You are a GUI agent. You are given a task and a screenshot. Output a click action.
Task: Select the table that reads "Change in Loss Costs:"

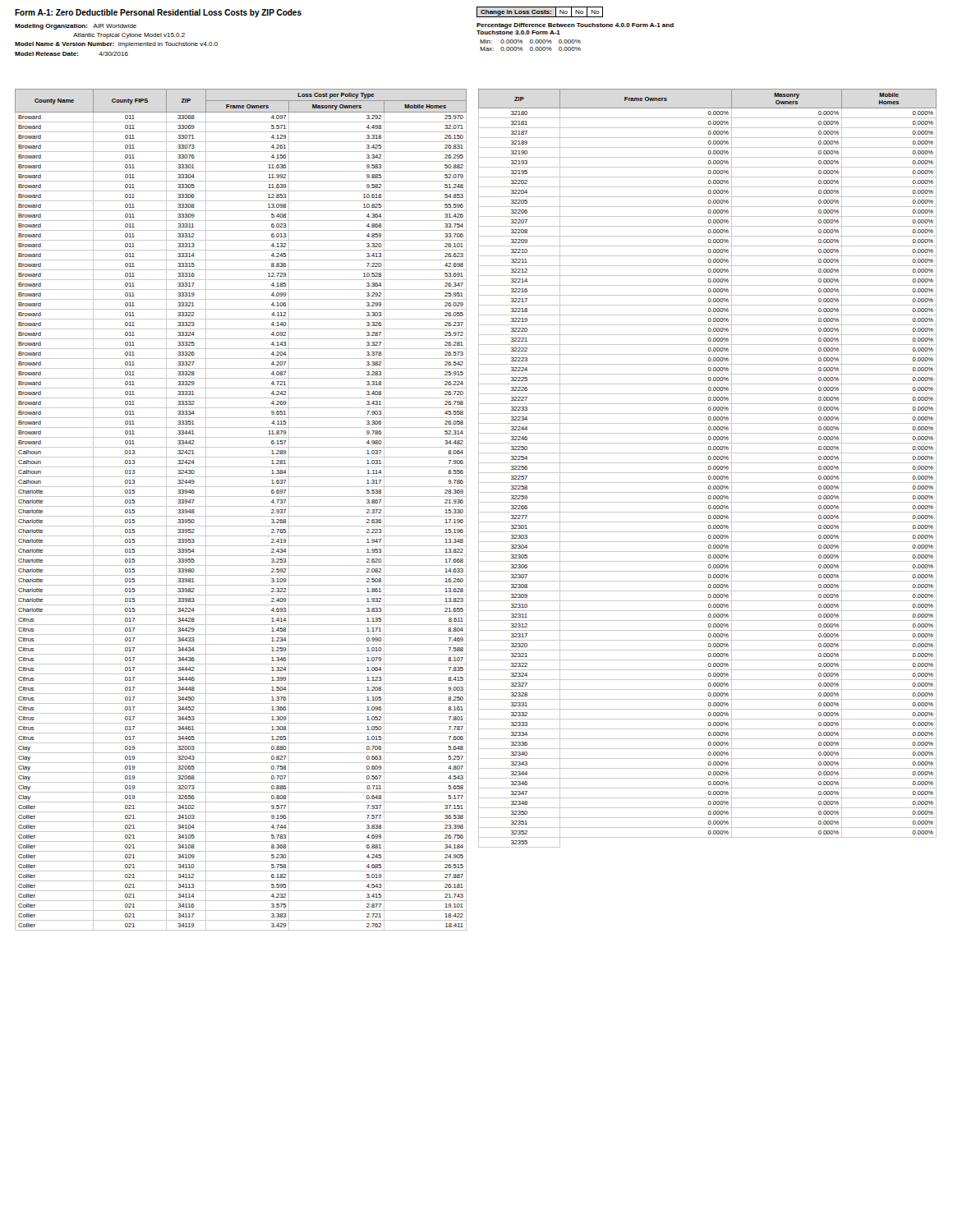point(540,12)
